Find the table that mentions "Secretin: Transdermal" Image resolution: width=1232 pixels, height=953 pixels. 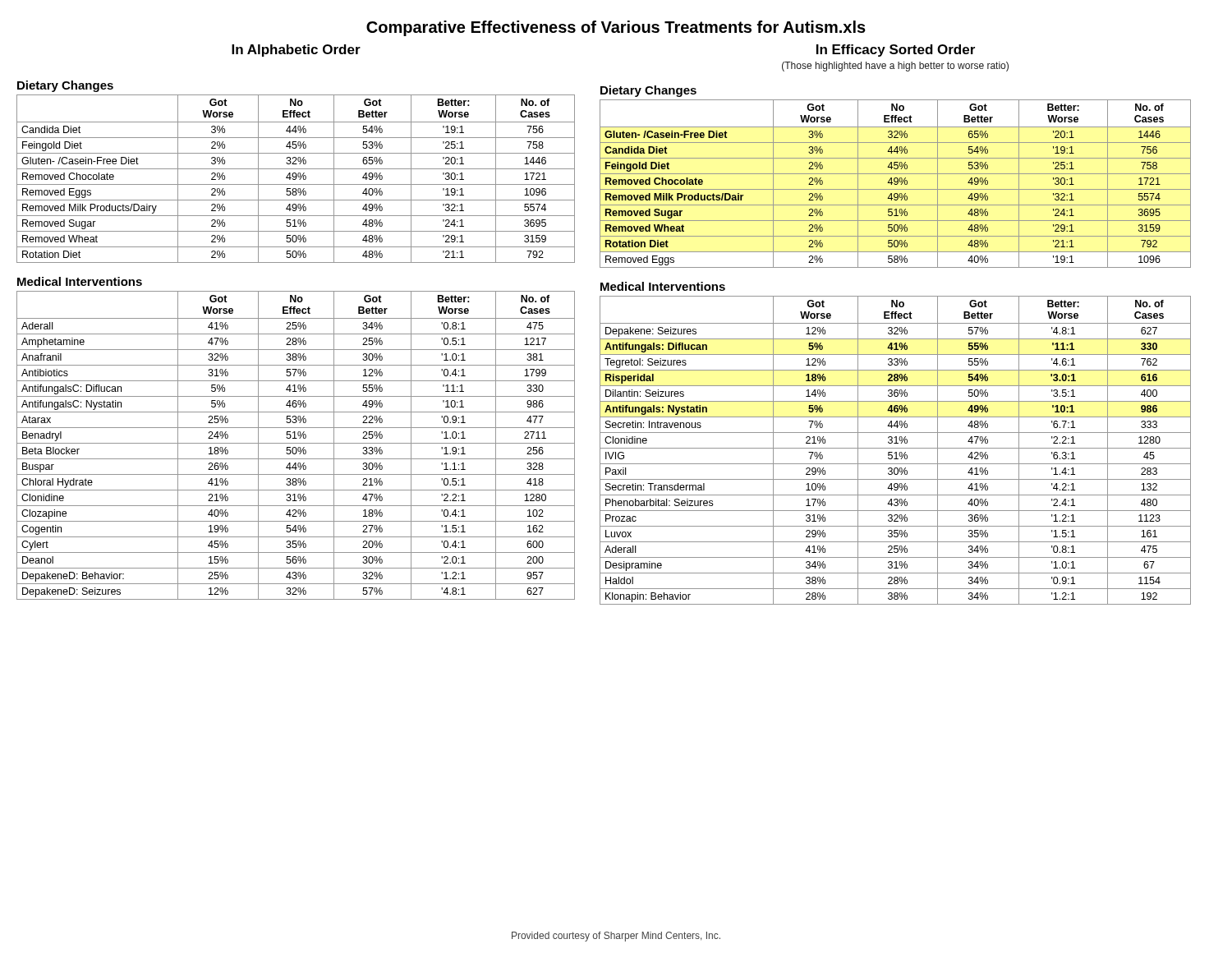(x=895, y=450)
